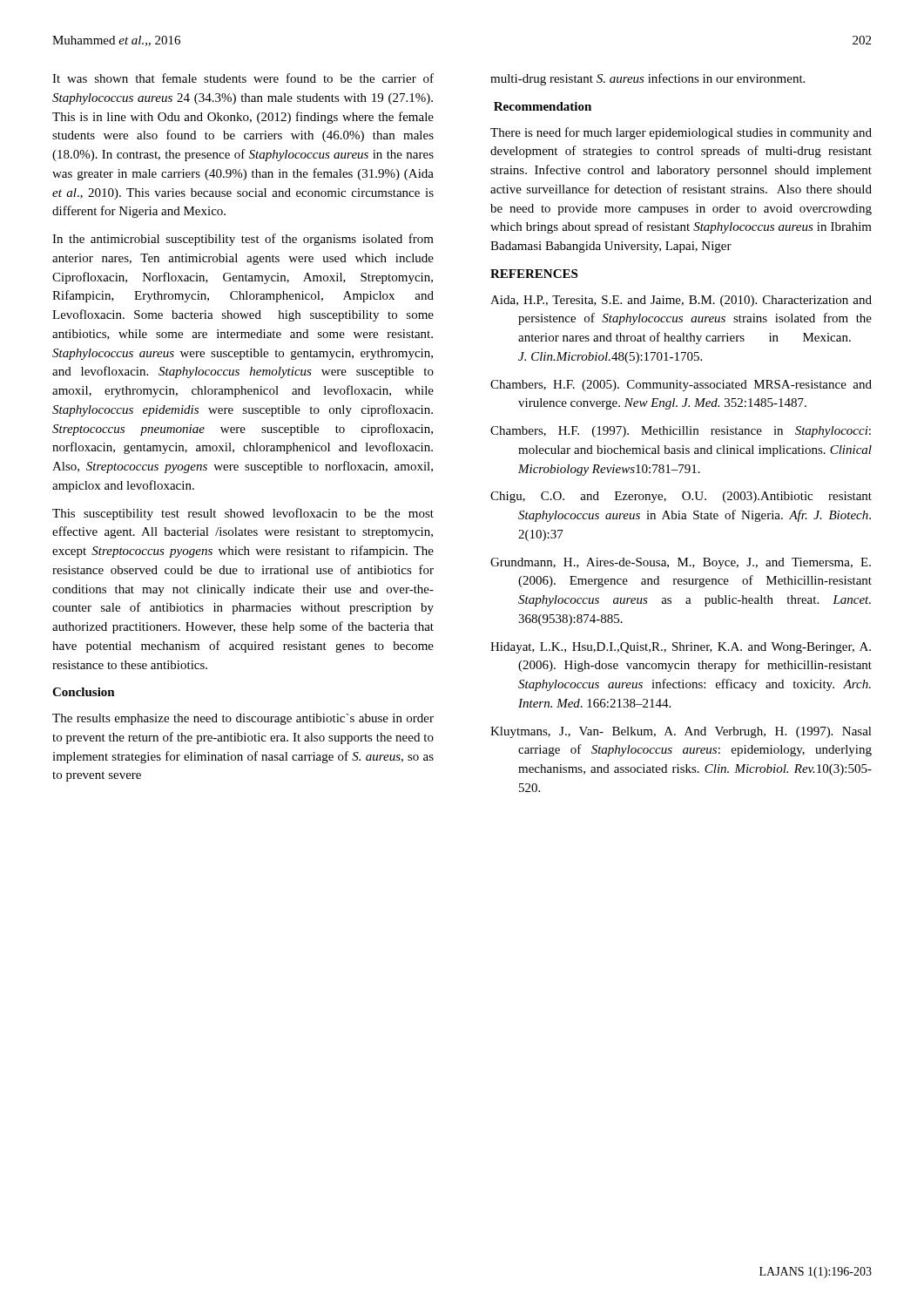The width and height of the screenshot is (924, 1307).
Task: Select the text block that reads "It was shown"
Action: pos(243,145)
